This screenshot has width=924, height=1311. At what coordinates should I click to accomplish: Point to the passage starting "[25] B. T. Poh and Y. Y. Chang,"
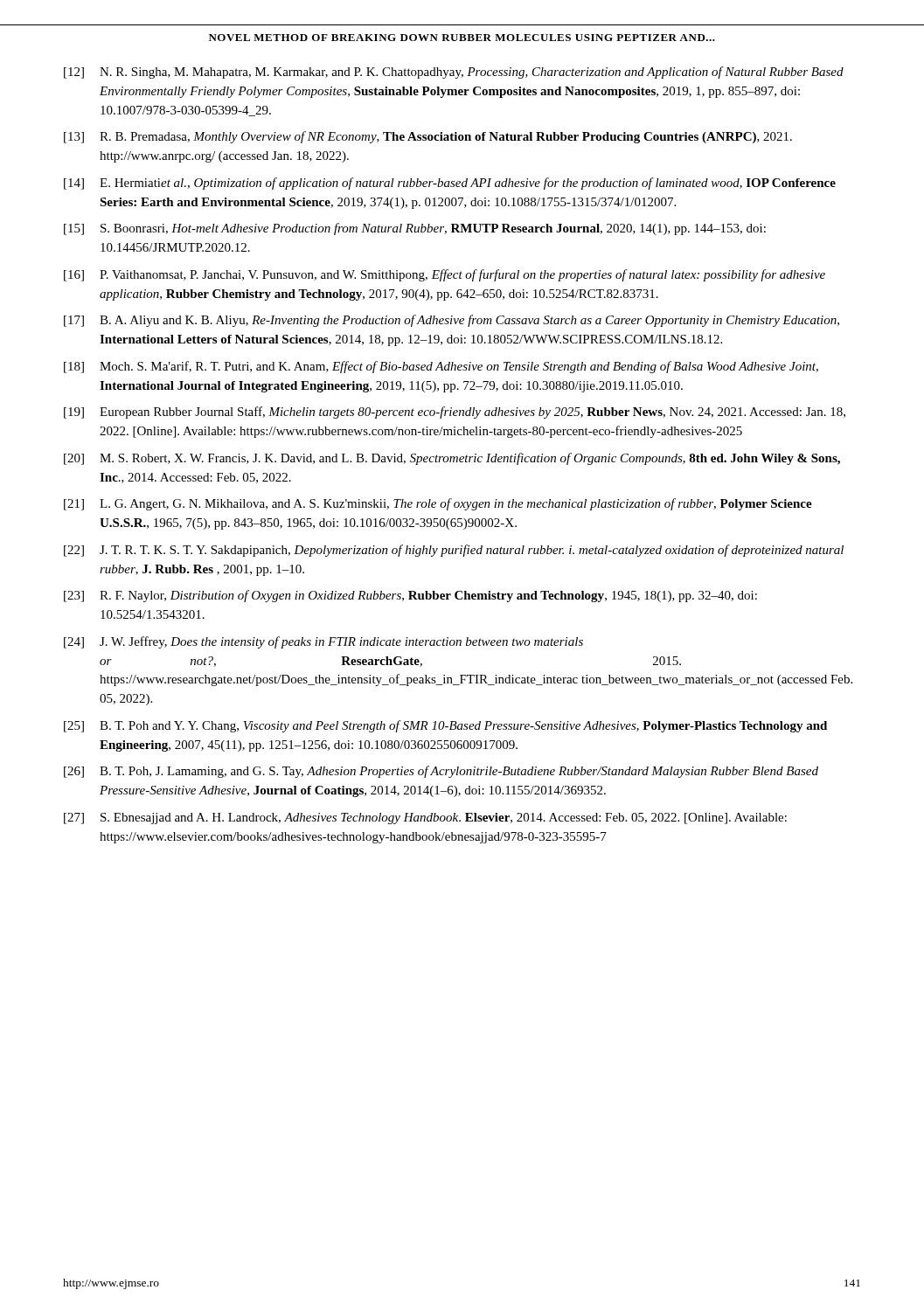pos(462,735)
